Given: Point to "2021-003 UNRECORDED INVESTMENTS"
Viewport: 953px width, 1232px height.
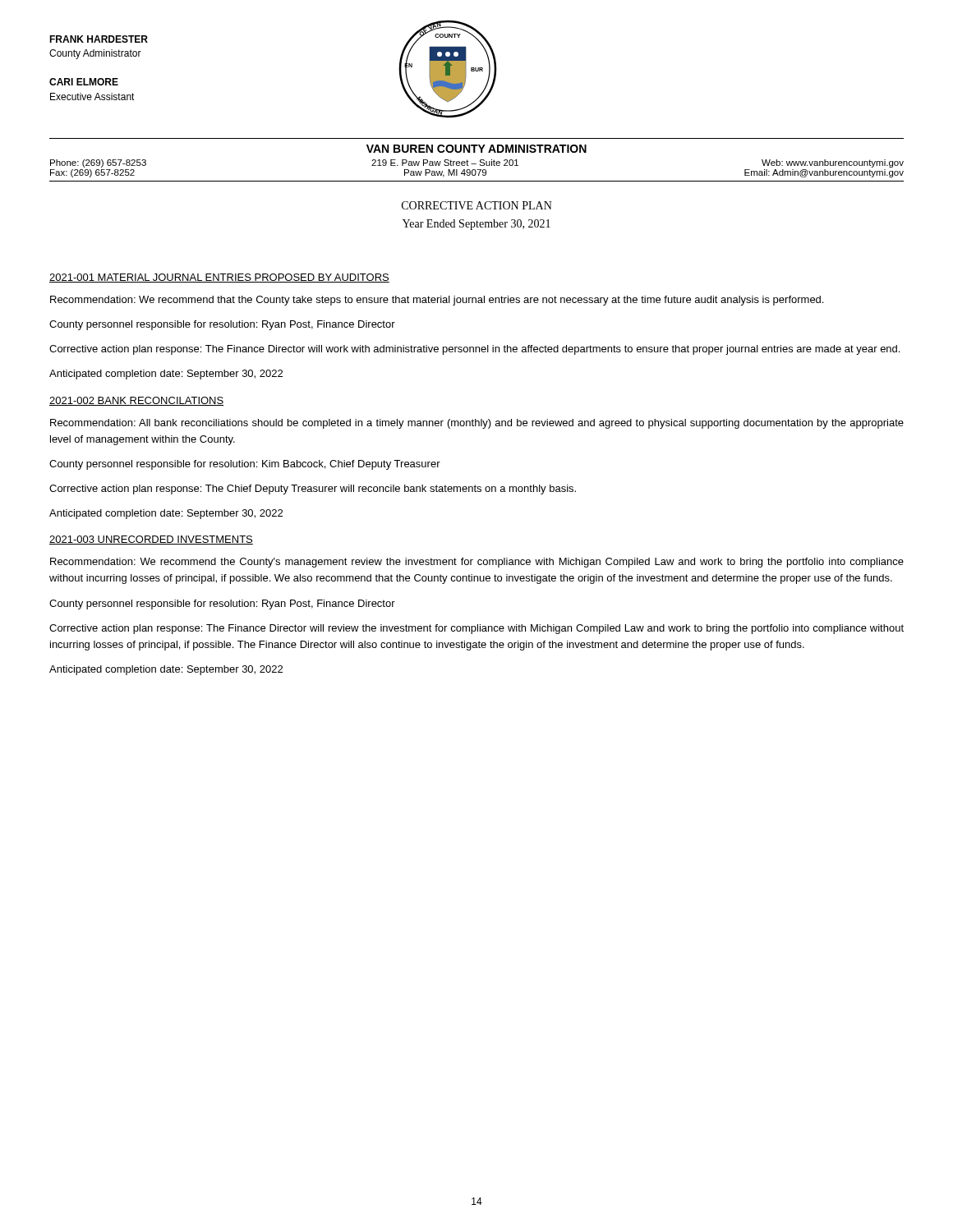Looking at the screenshot, I should coord(151,539).
